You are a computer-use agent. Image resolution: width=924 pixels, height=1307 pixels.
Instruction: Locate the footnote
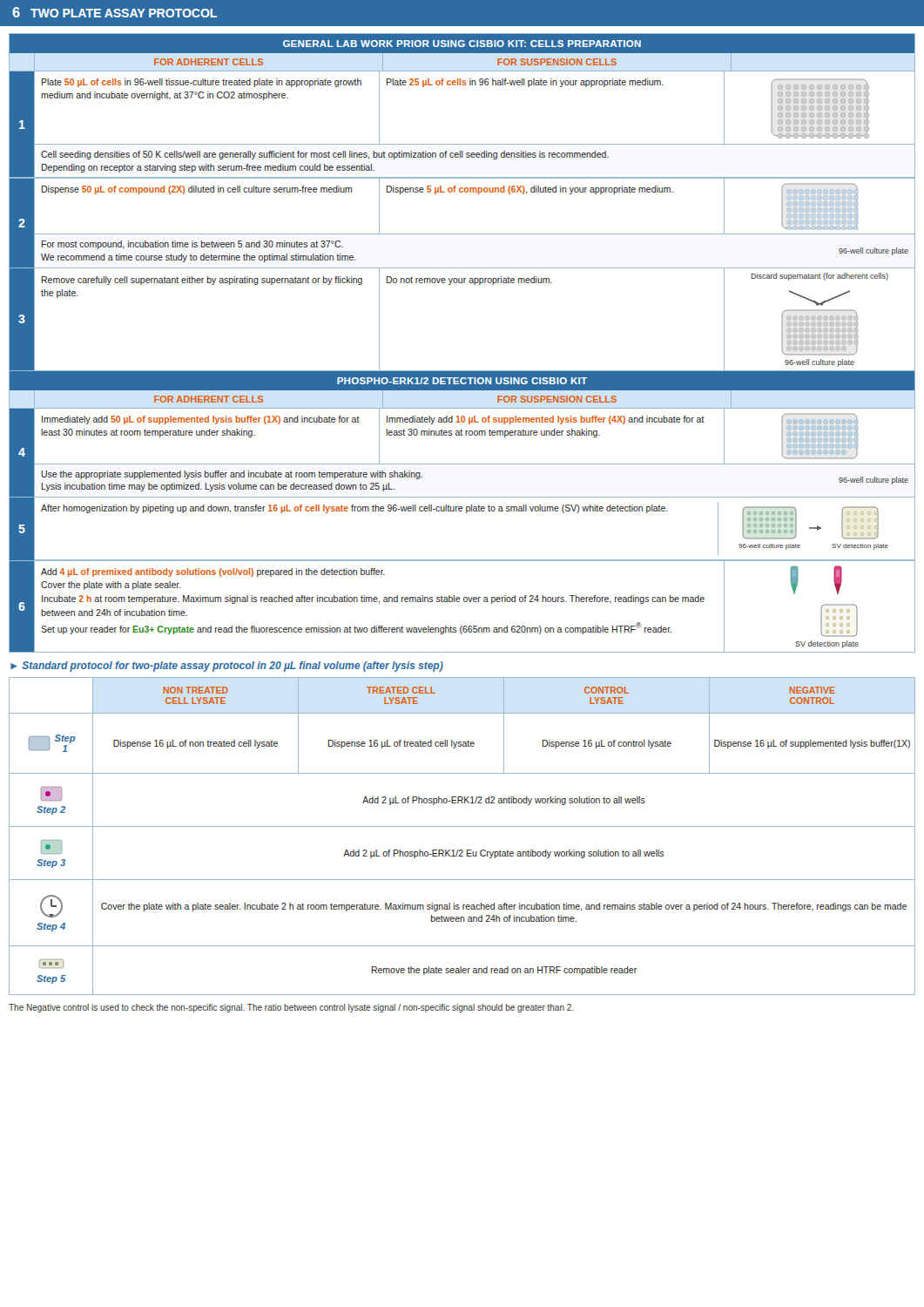point(291,1007)
